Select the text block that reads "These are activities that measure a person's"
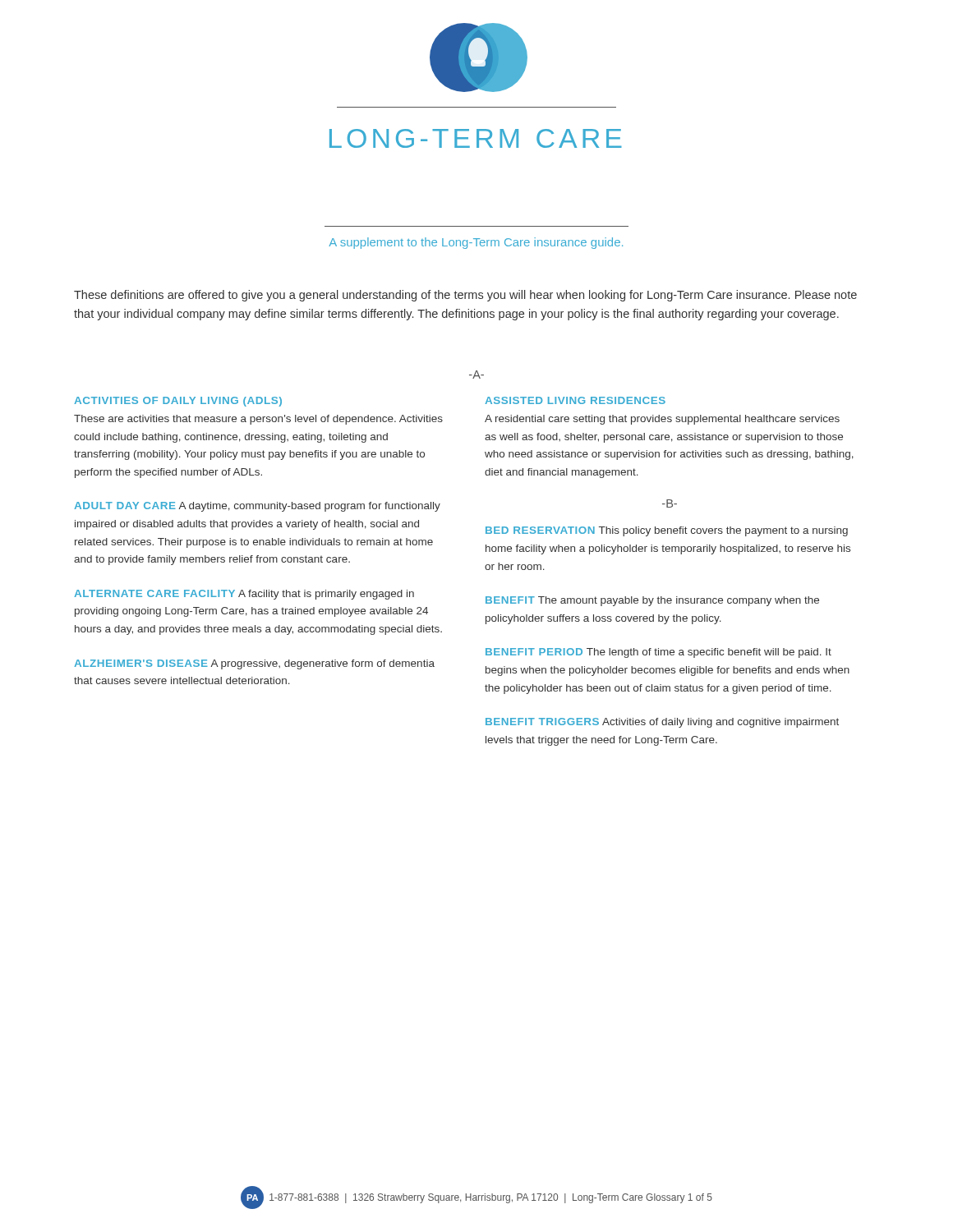This screenshot has width=953, height=1232. pyautogui.click(x=259, y=445)
